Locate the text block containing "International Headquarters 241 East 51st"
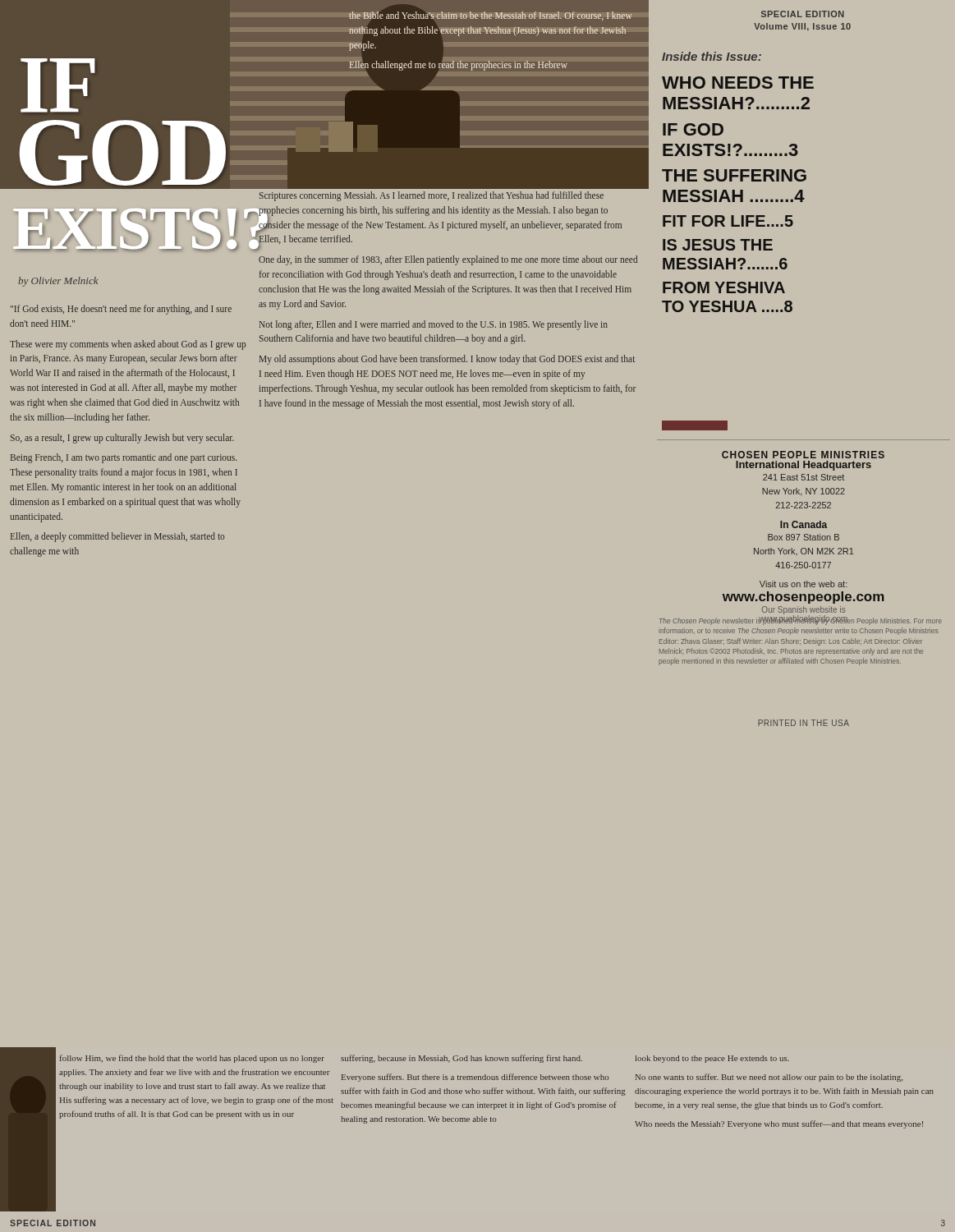Screen dimensions: 1232x955 pos(803,541)
